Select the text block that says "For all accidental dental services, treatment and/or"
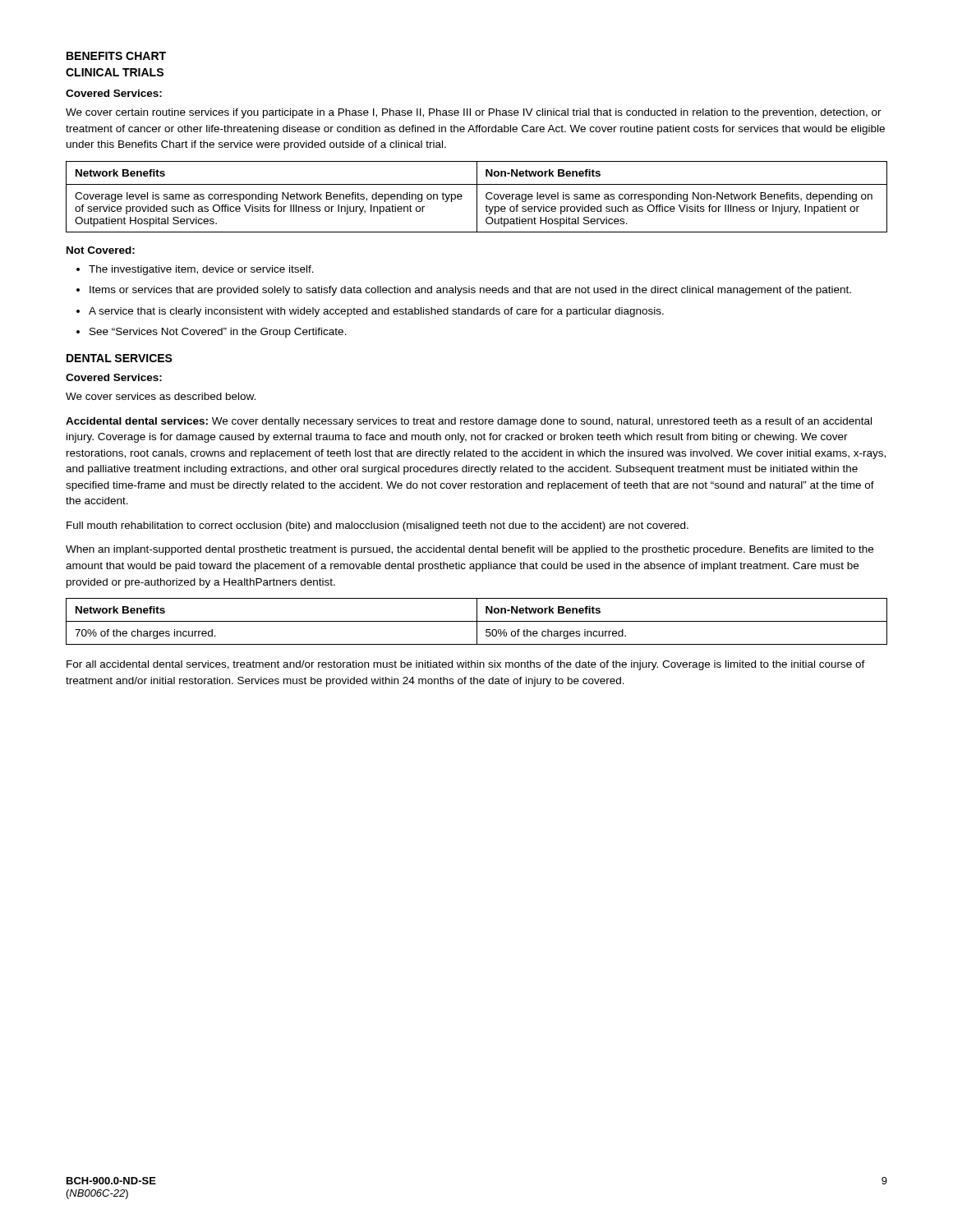The image size is (953, 1232). point(476,672)
